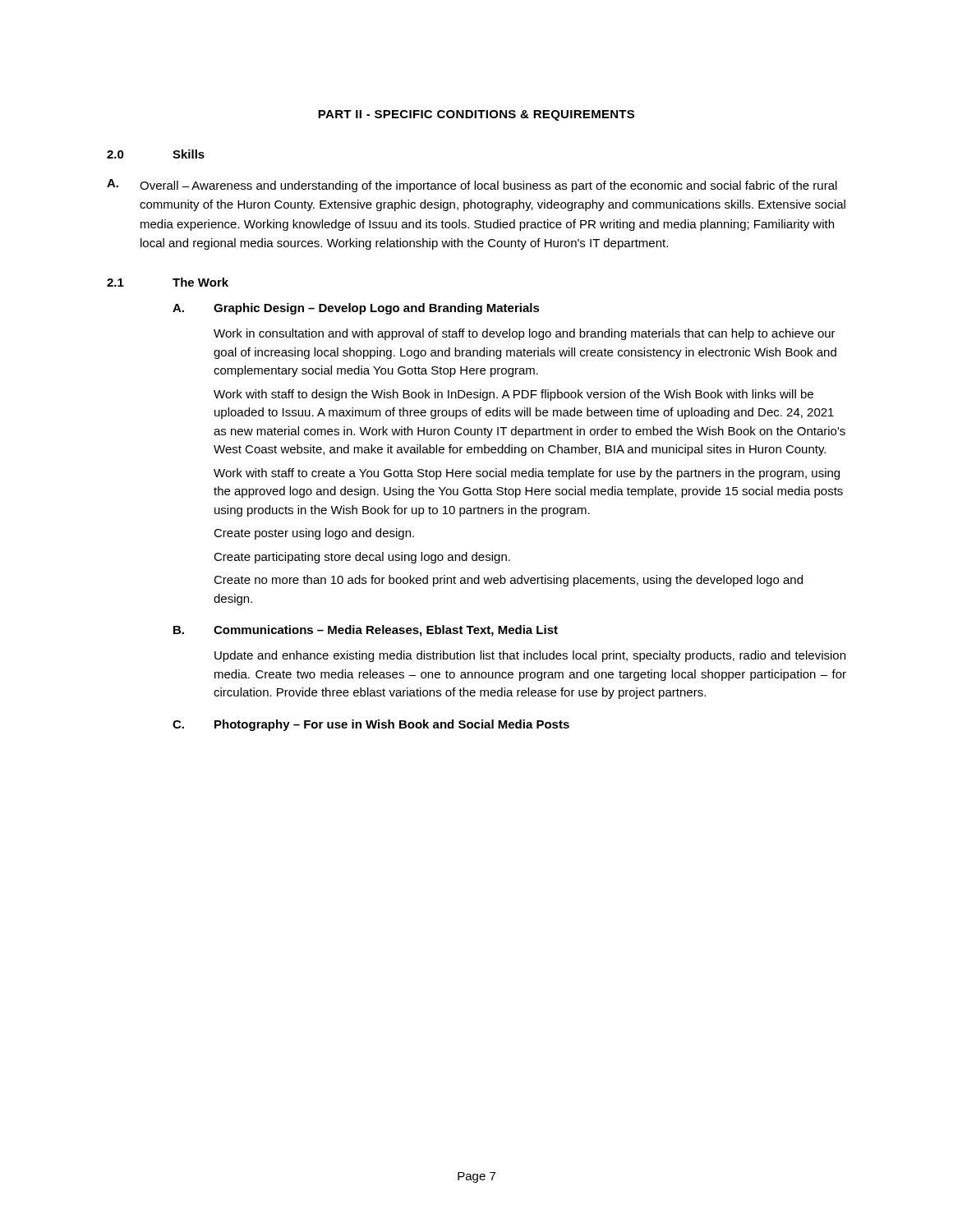Find the section header containing "PART II - SPECIFIC"
Image resolution: width=953 pixels, height=1232 pixels.
click(x=476, y=114)
